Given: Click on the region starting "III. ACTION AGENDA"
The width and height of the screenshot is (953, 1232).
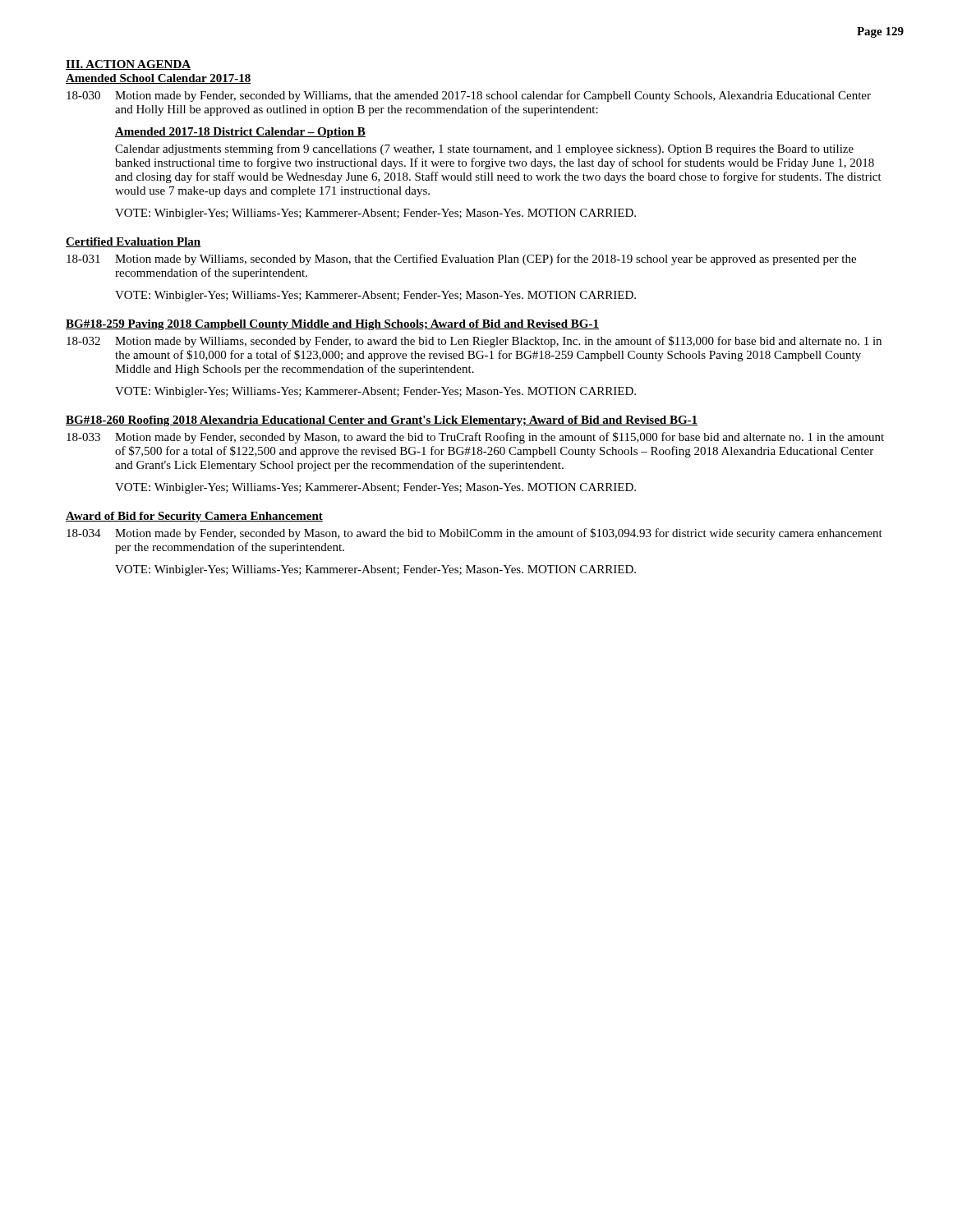Looking at the screenshot, I should point(128,64).
